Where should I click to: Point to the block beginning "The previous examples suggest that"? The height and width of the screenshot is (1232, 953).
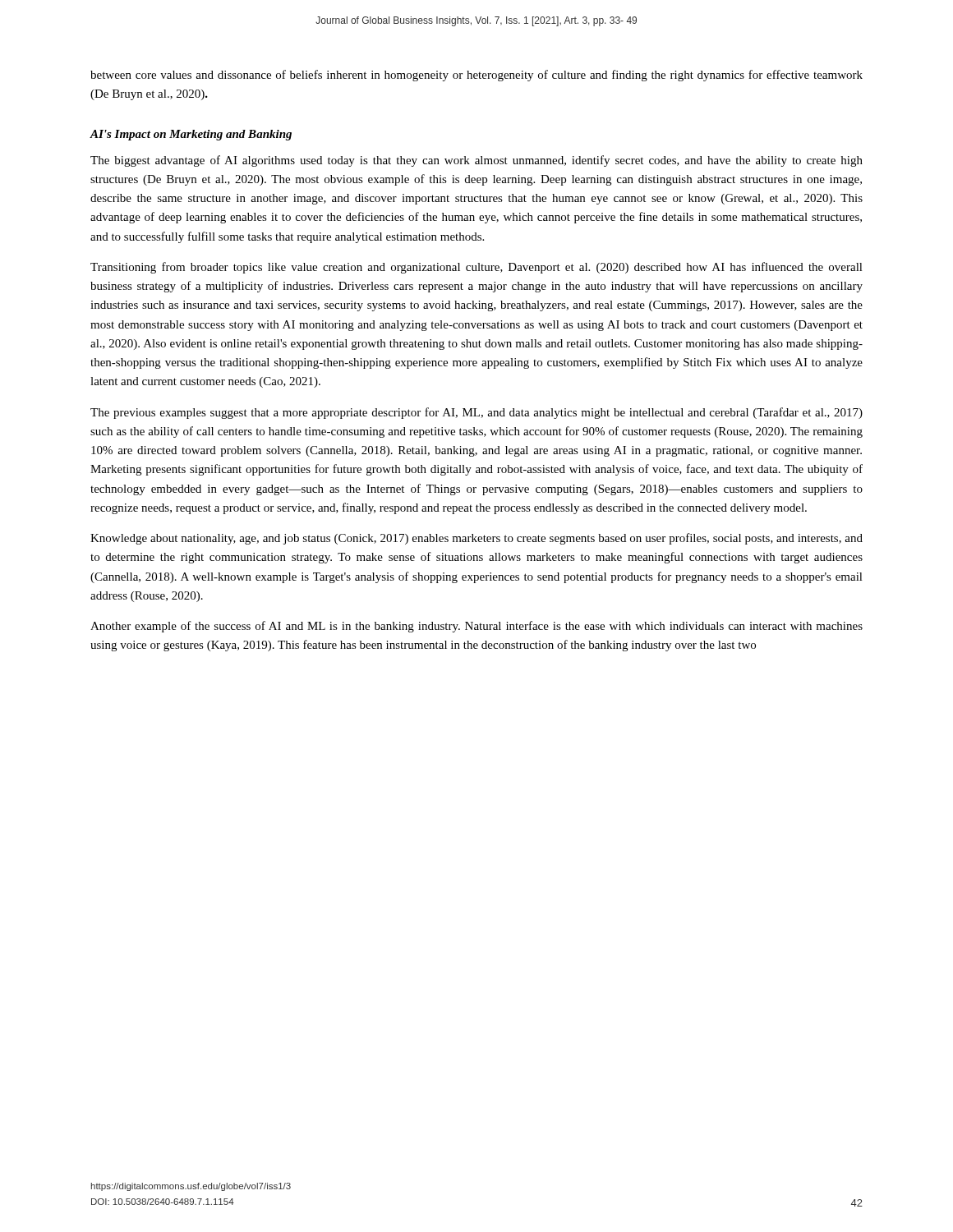click(476, 460)
